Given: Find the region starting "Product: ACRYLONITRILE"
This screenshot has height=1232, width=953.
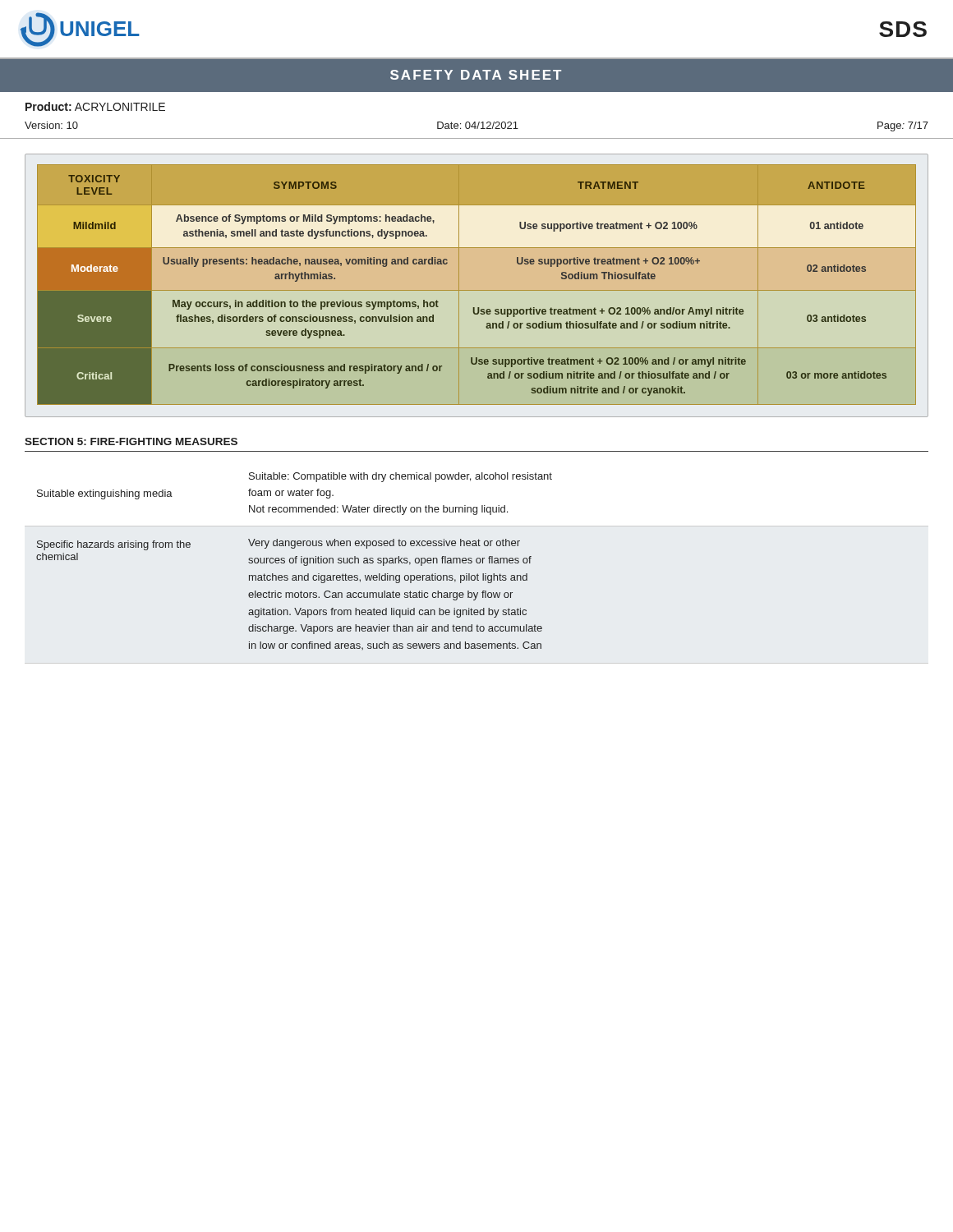Looking at the screenshot, I should tap(95, 107).
